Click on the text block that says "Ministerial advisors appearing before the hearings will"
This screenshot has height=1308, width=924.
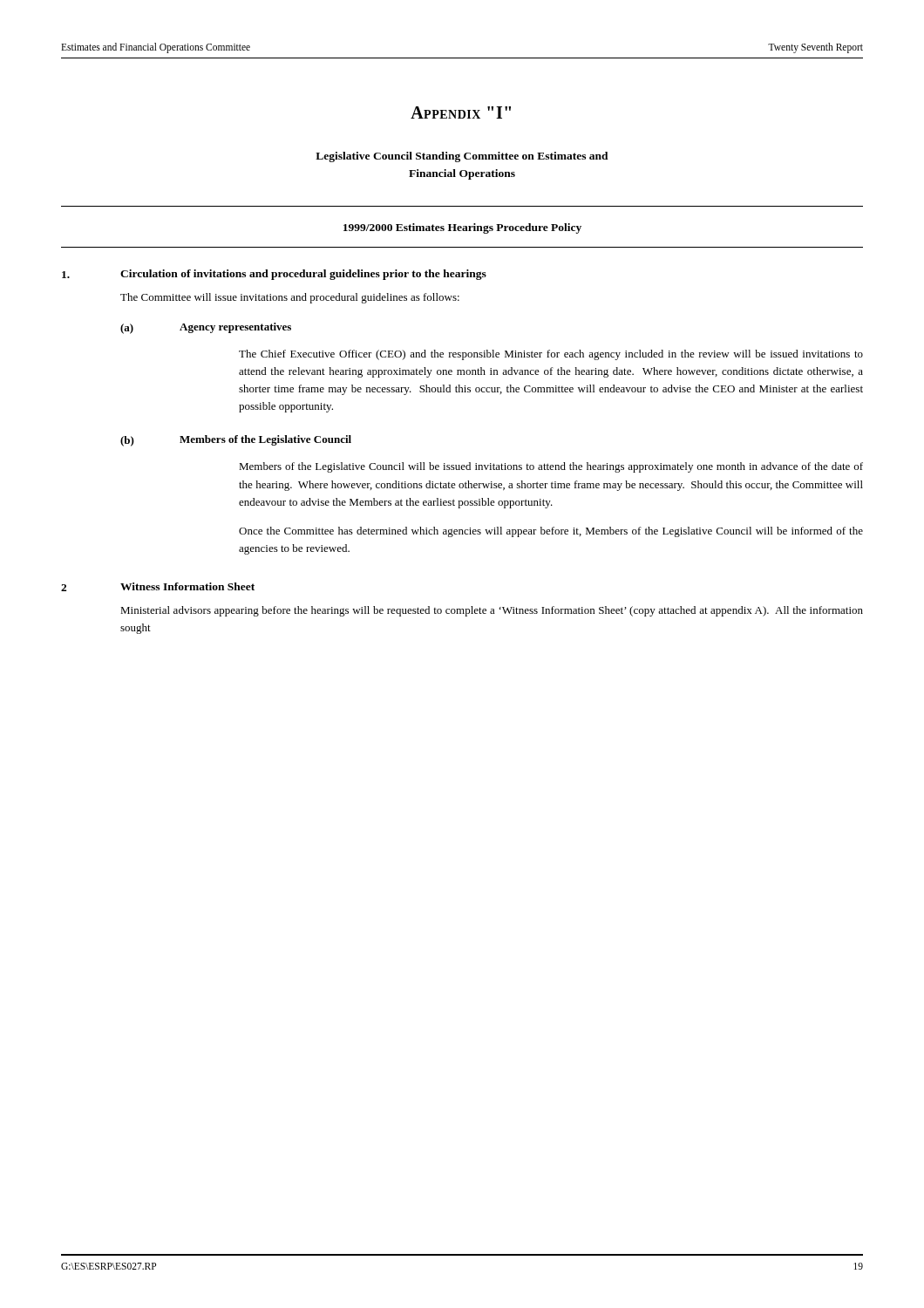[x=492, y=619]
